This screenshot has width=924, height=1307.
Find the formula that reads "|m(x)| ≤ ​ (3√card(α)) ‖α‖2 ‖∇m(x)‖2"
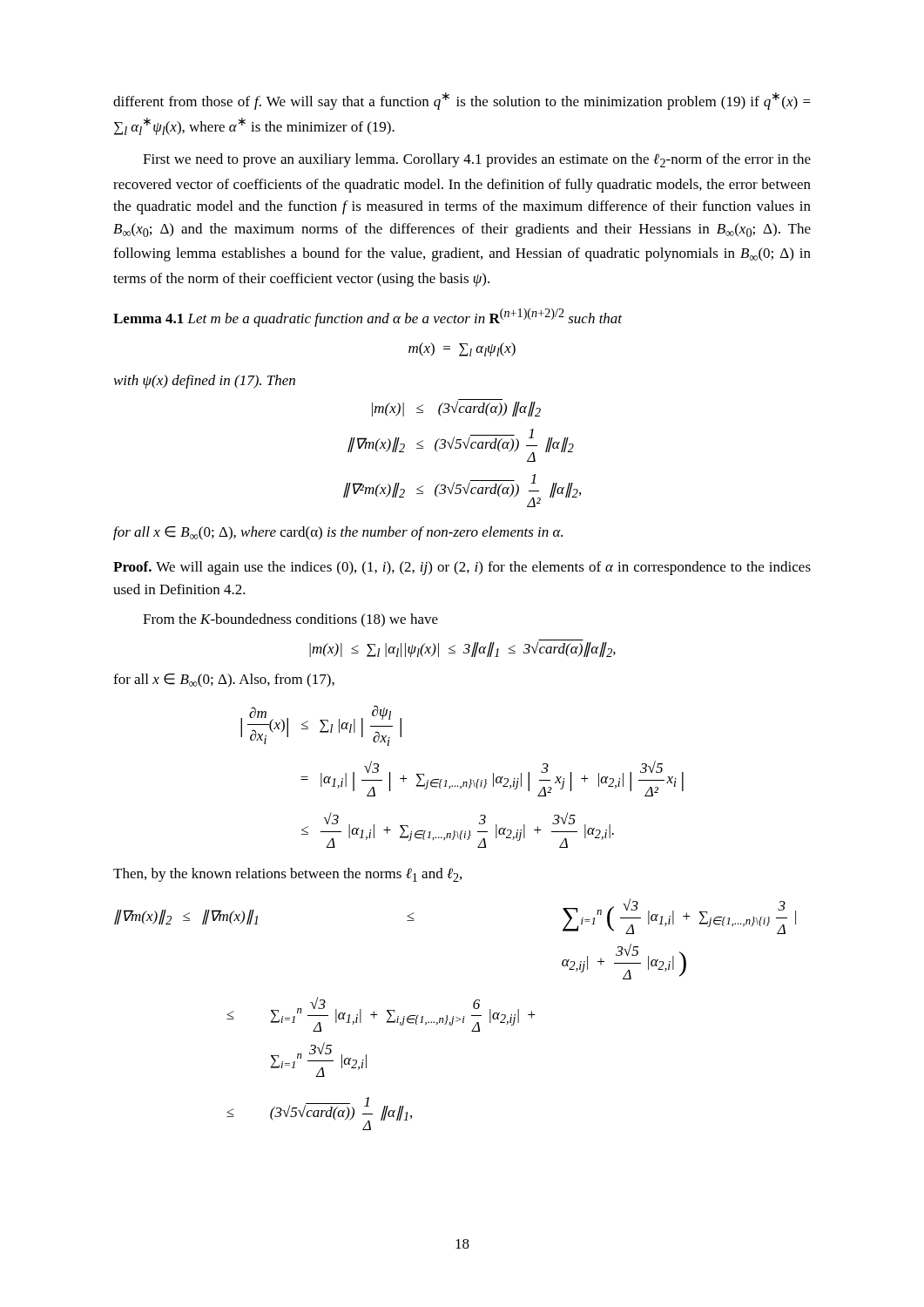point(462,455)
